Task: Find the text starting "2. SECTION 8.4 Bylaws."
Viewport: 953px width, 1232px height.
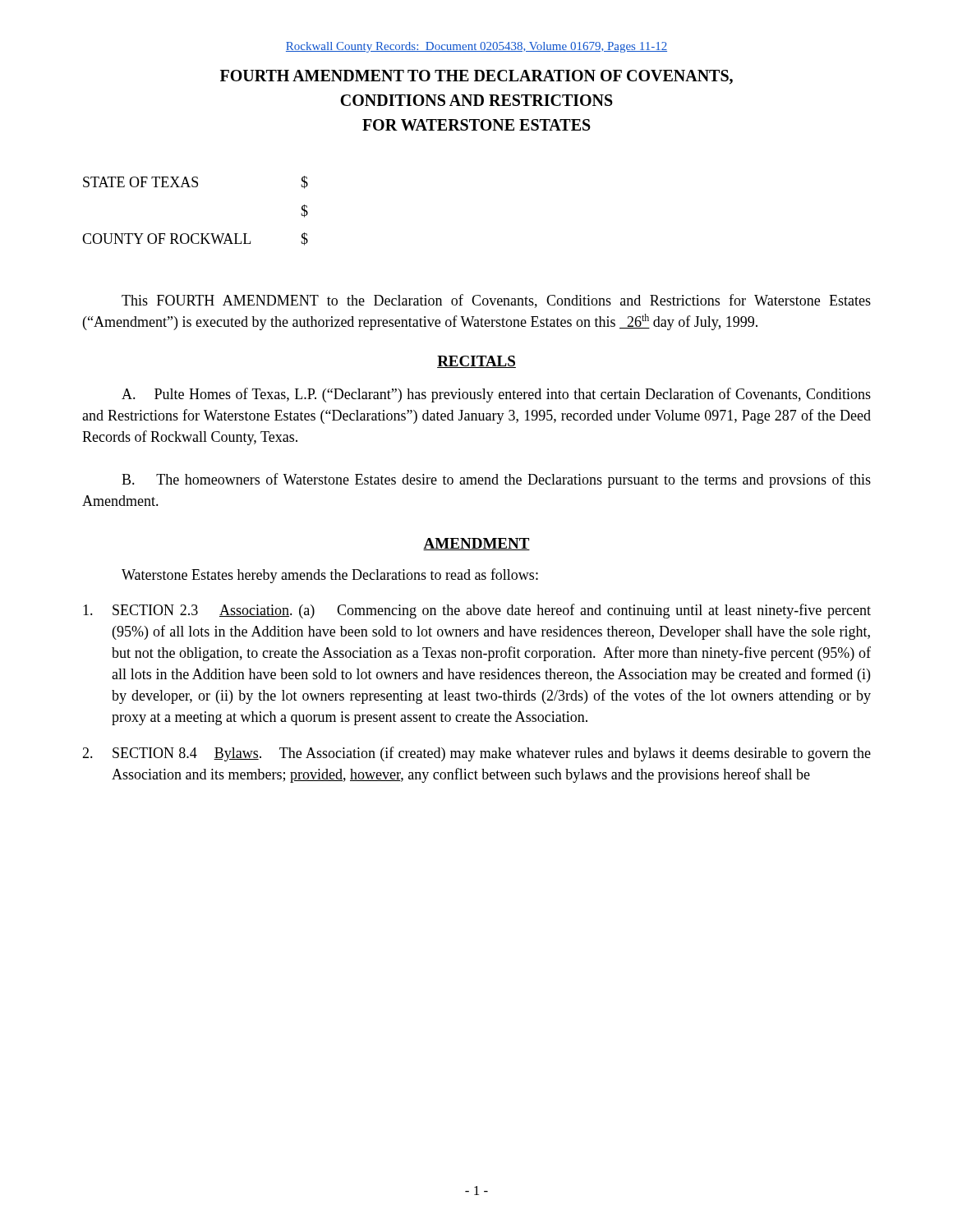Action: (x=476, y=764)
